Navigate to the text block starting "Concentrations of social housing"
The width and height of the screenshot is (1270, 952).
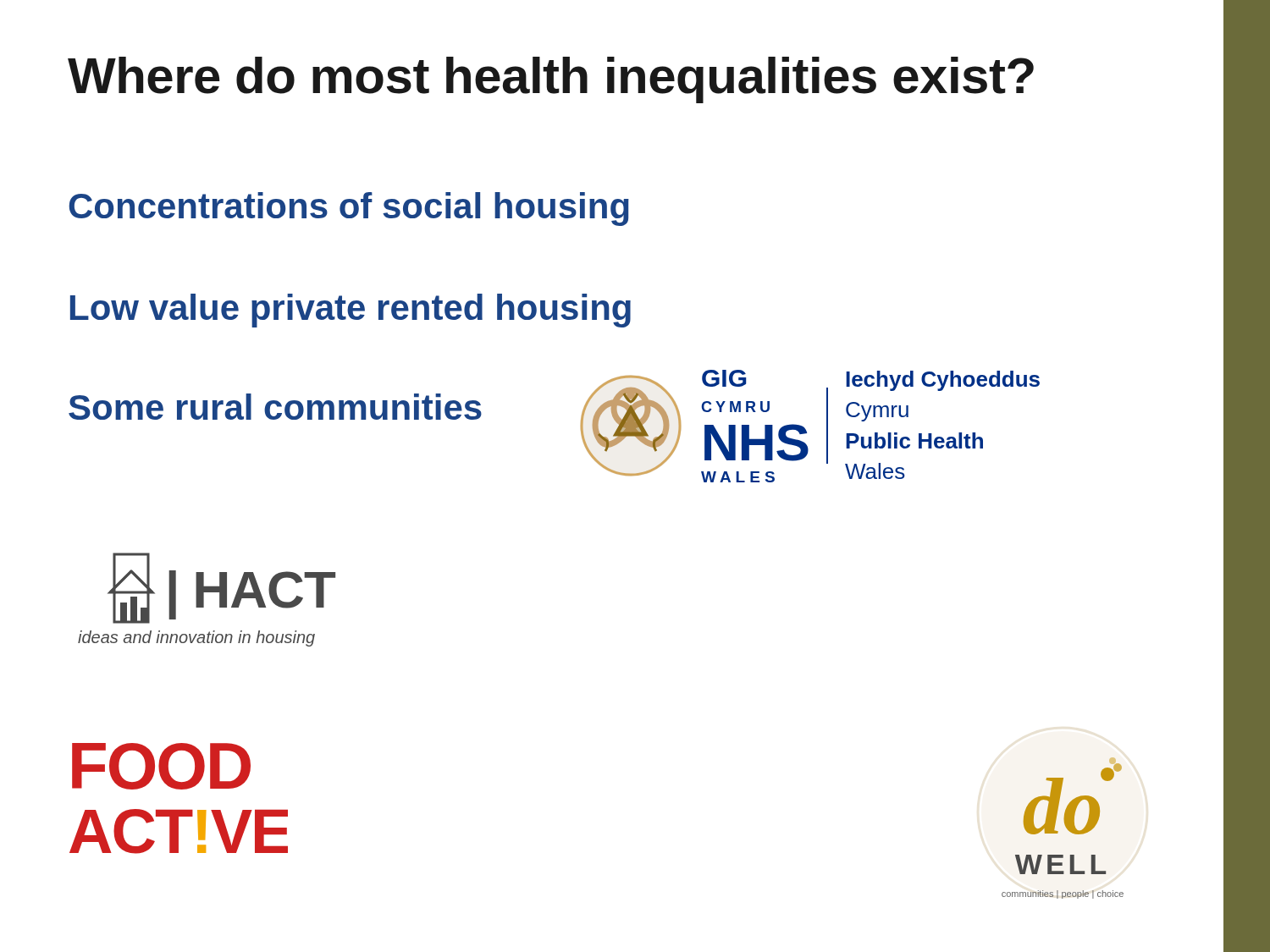(349, 206)
